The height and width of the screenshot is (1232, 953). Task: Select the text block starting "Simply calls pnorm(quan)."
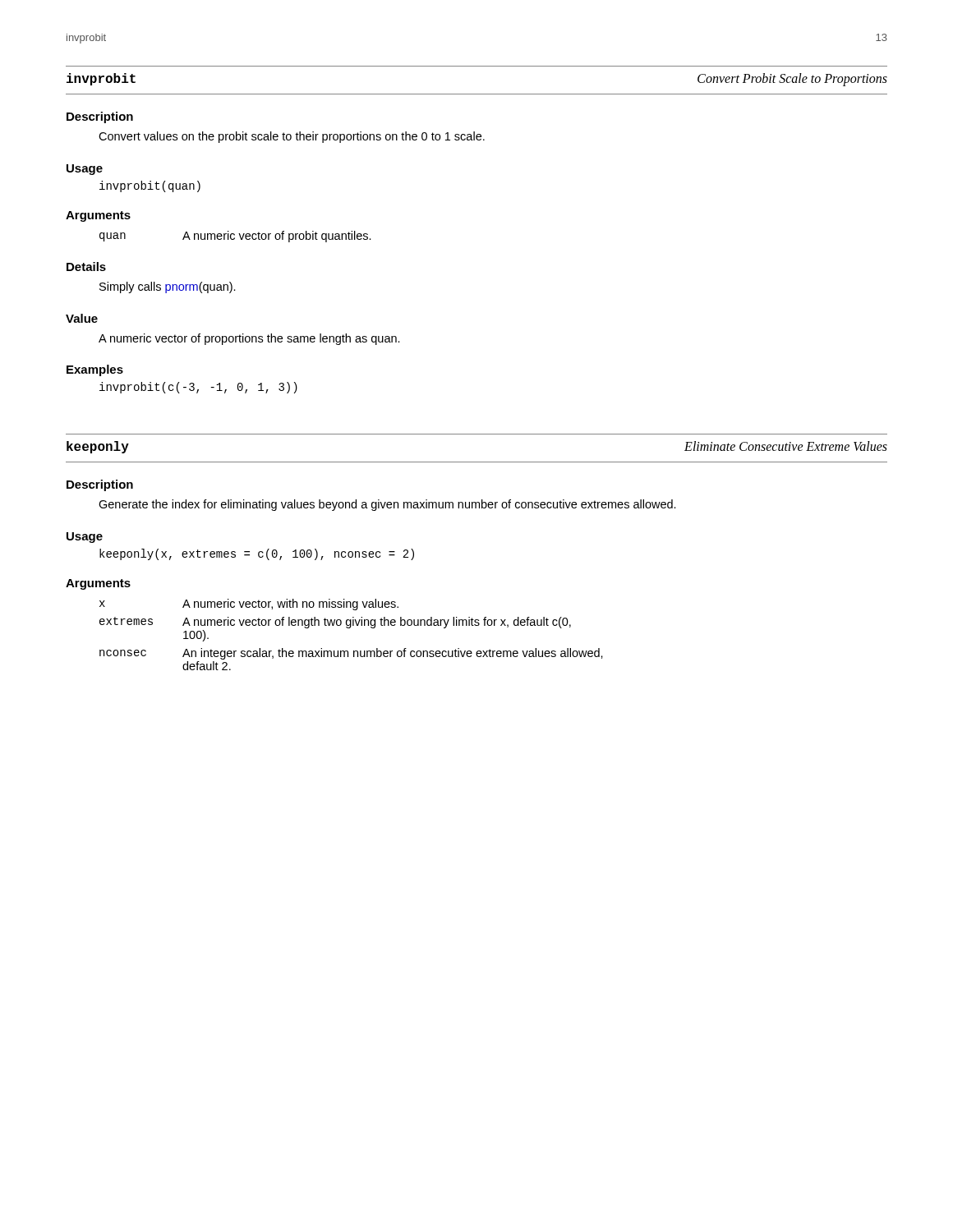[x=167, y=286]
